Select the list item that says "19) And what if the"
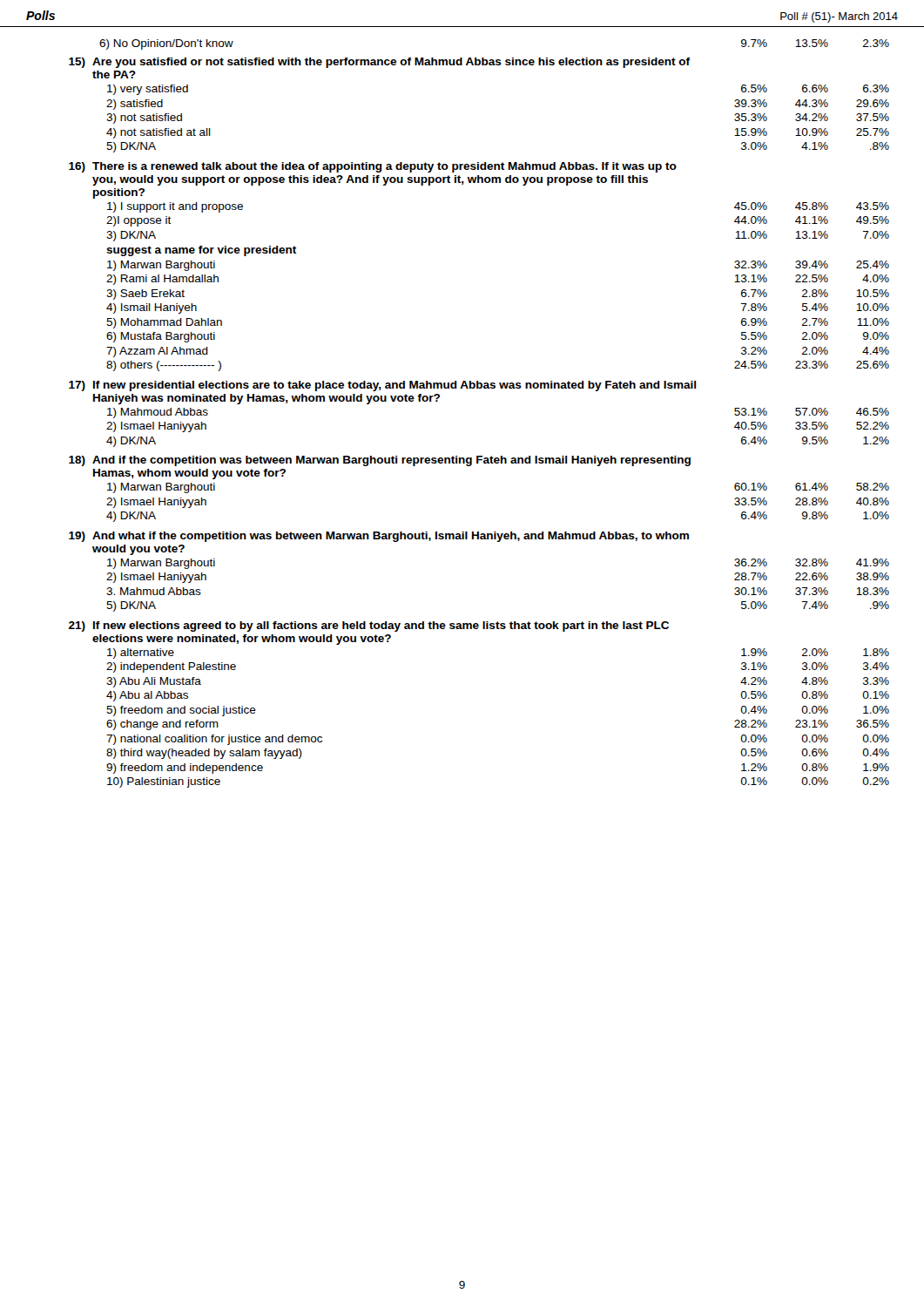Screen dimensions: 1307x924 (x=379, y=537)
